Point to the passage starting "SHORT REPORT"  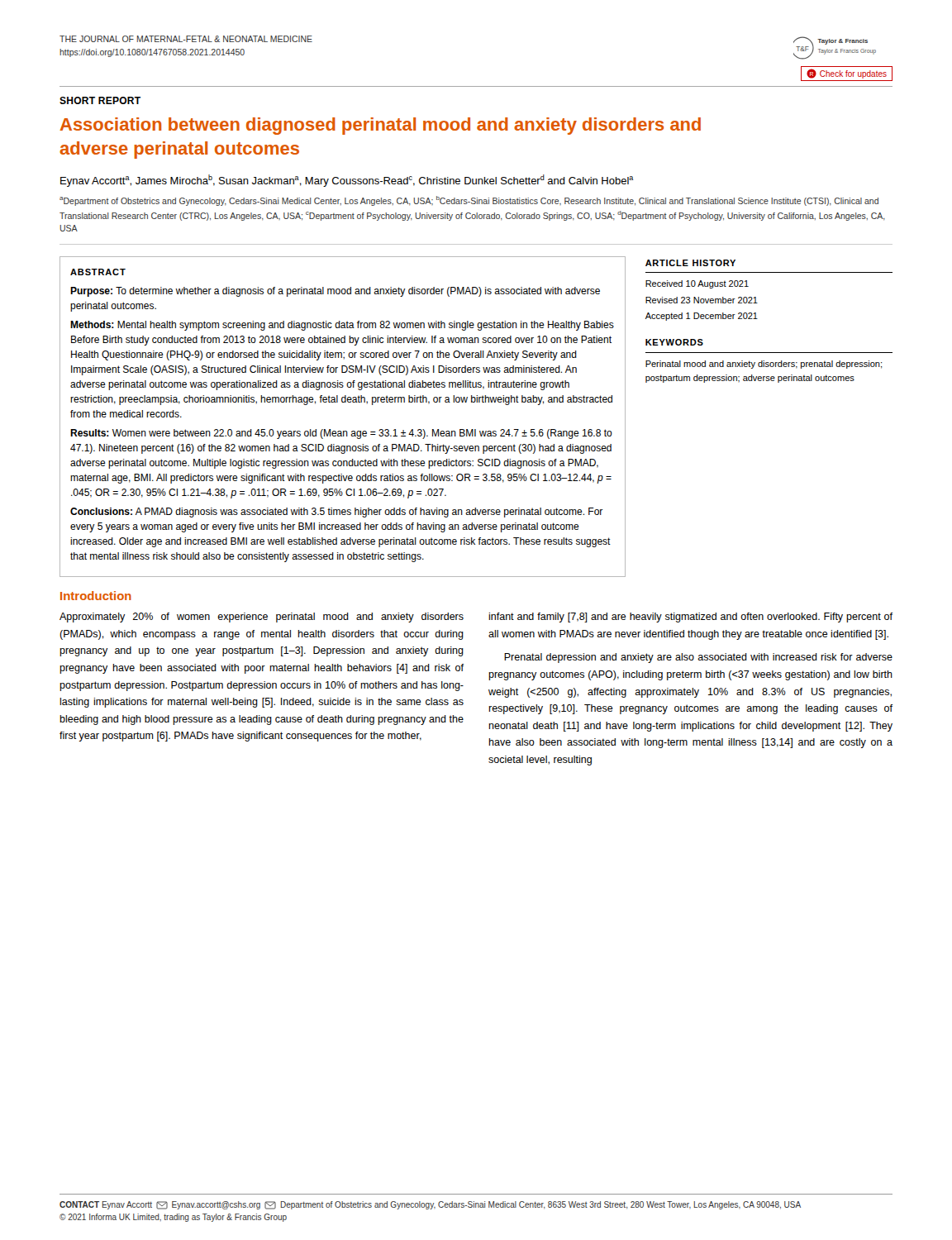pyautogui.click(x=100, y=101)
